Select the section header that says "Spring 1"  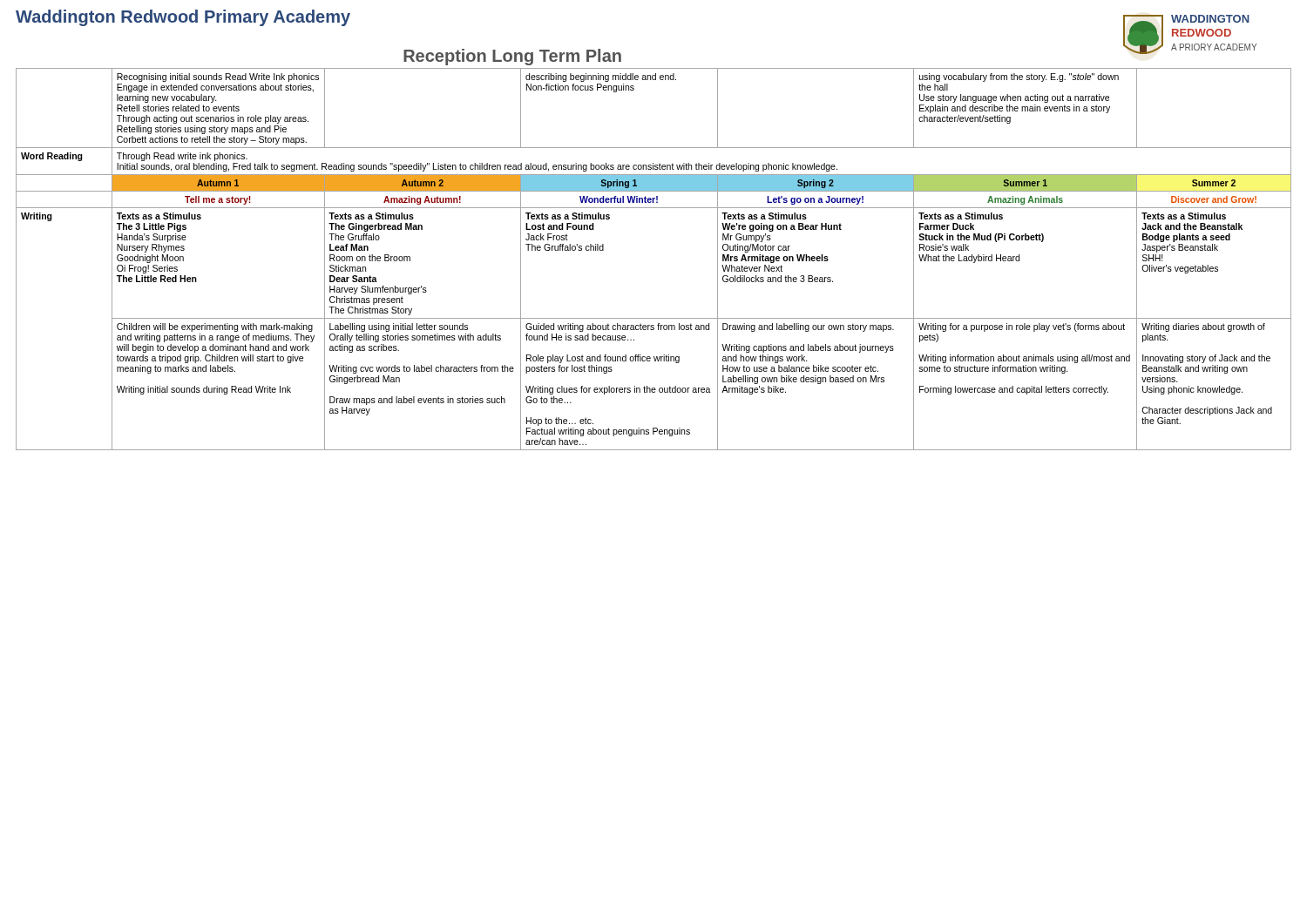pyautogui.click(x=619, y=183)
